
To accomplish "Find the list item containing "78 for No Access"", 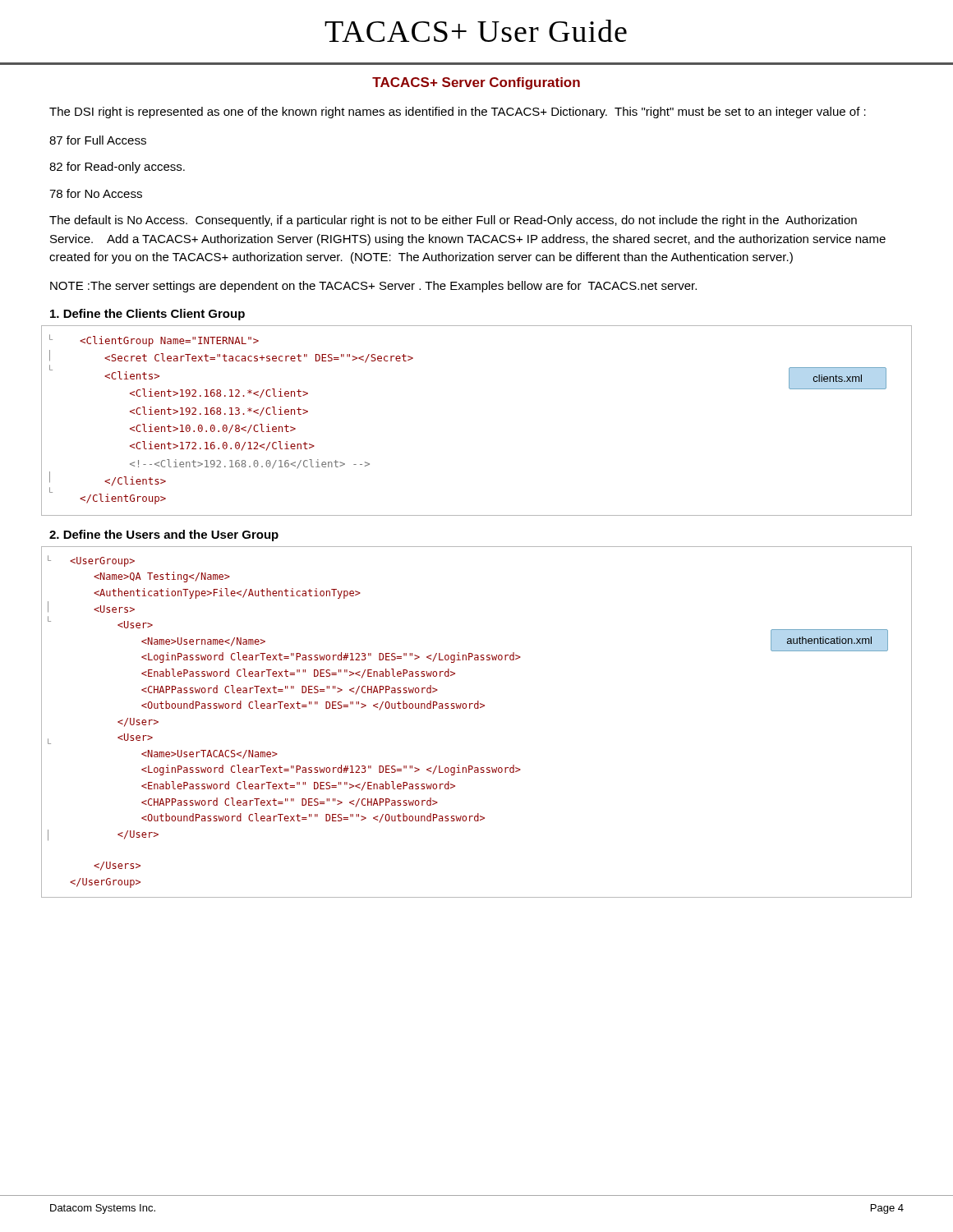I will [96, 193].
